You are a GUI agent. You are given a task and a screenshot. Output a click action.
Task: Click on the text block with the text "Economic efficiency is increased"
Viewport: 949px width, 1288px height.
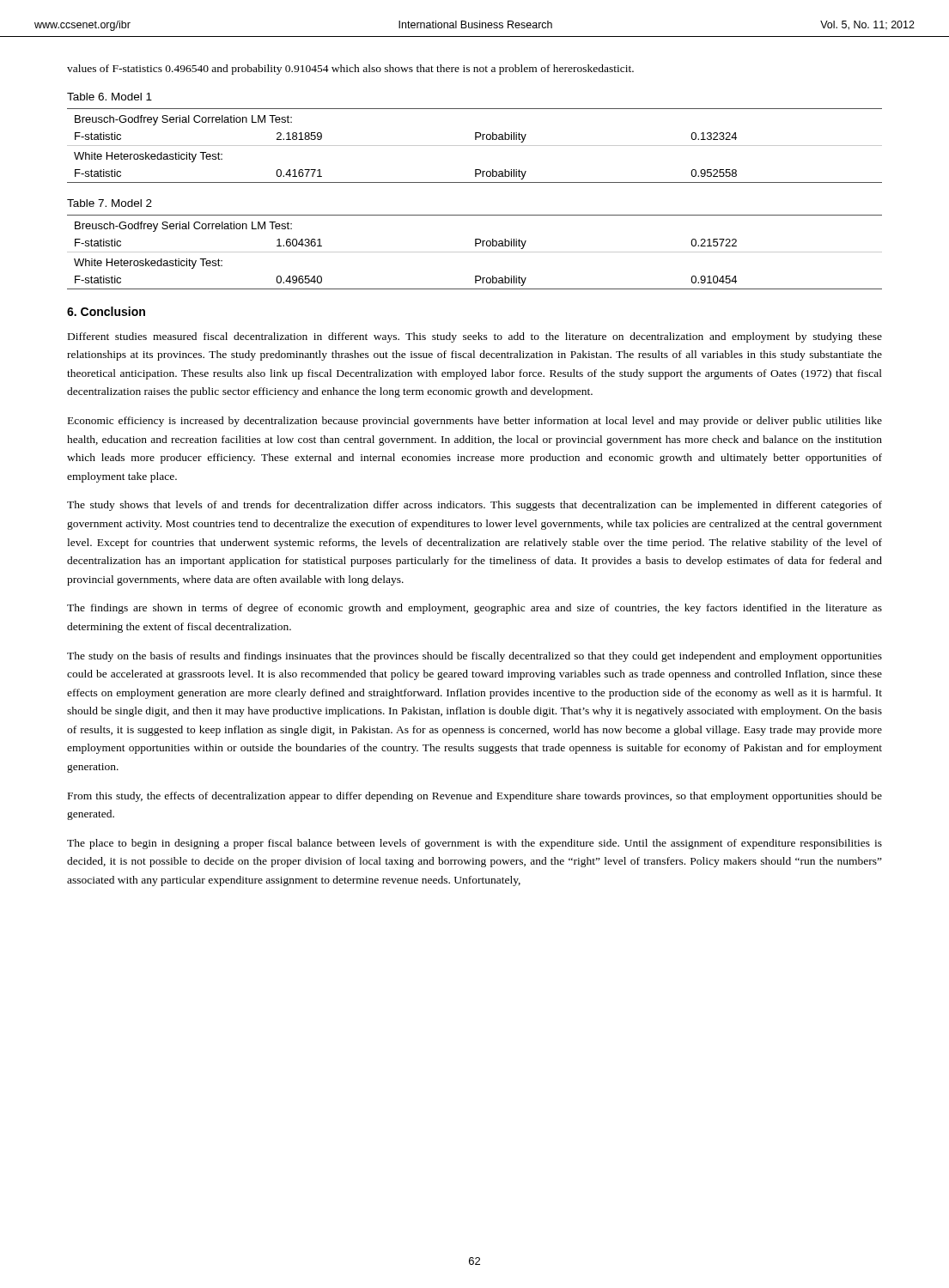click(x=474, y=448)
